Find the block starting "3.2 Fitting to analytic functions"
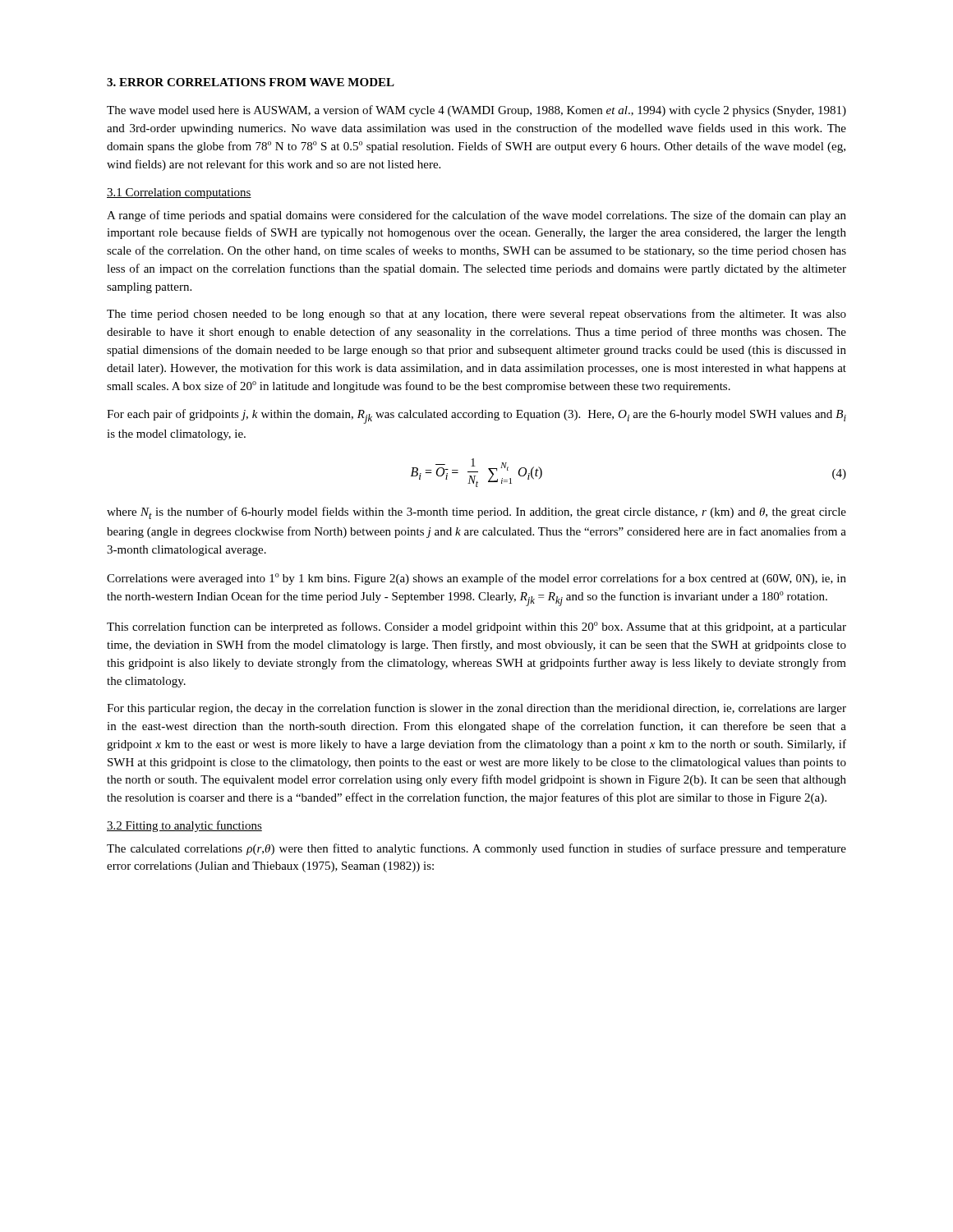Viewport: 953px width, 1232px height. click(184, 825)
